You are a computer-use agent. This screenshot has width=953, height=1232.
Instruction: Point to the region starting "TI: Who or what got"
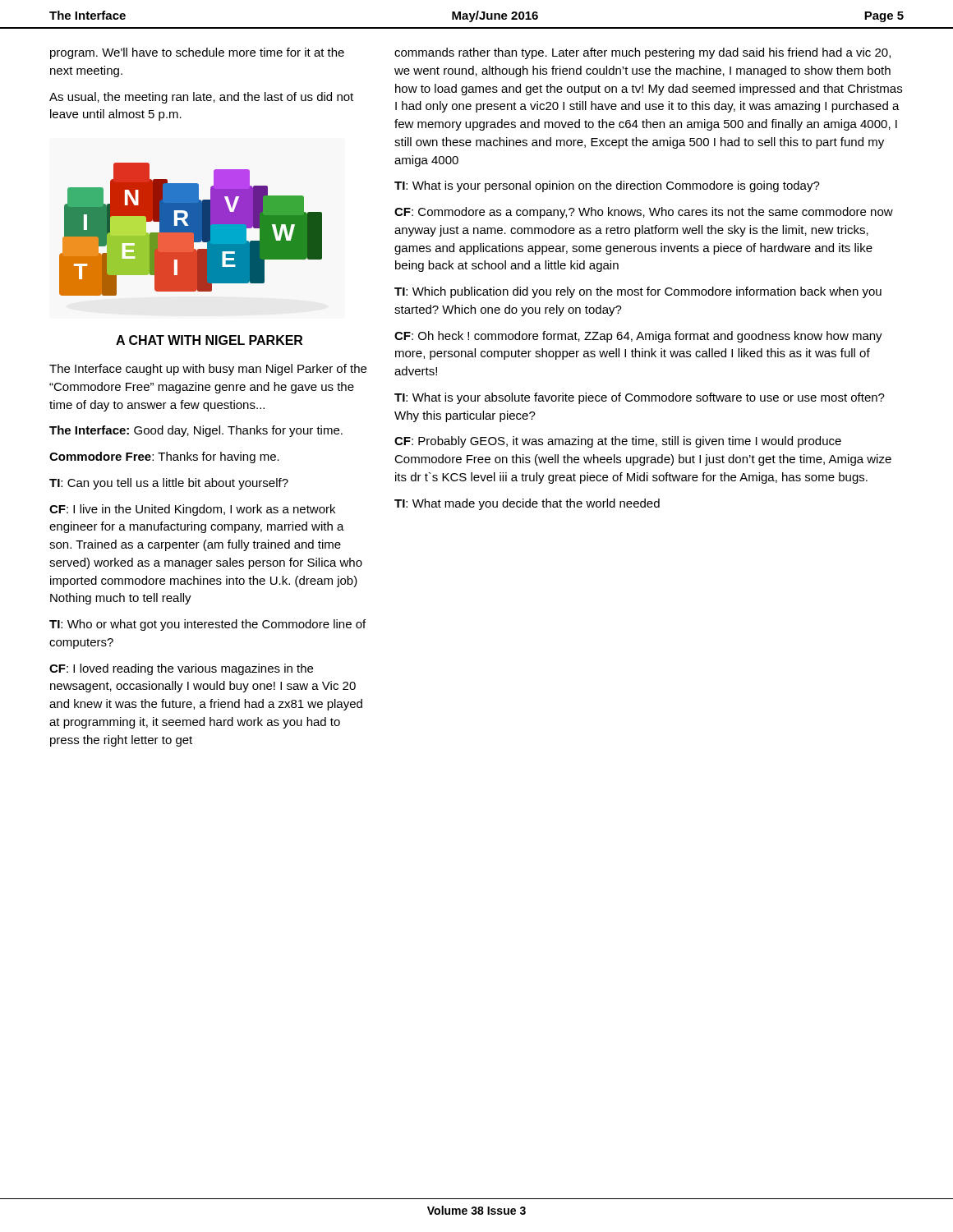click(x=209, y=633)
